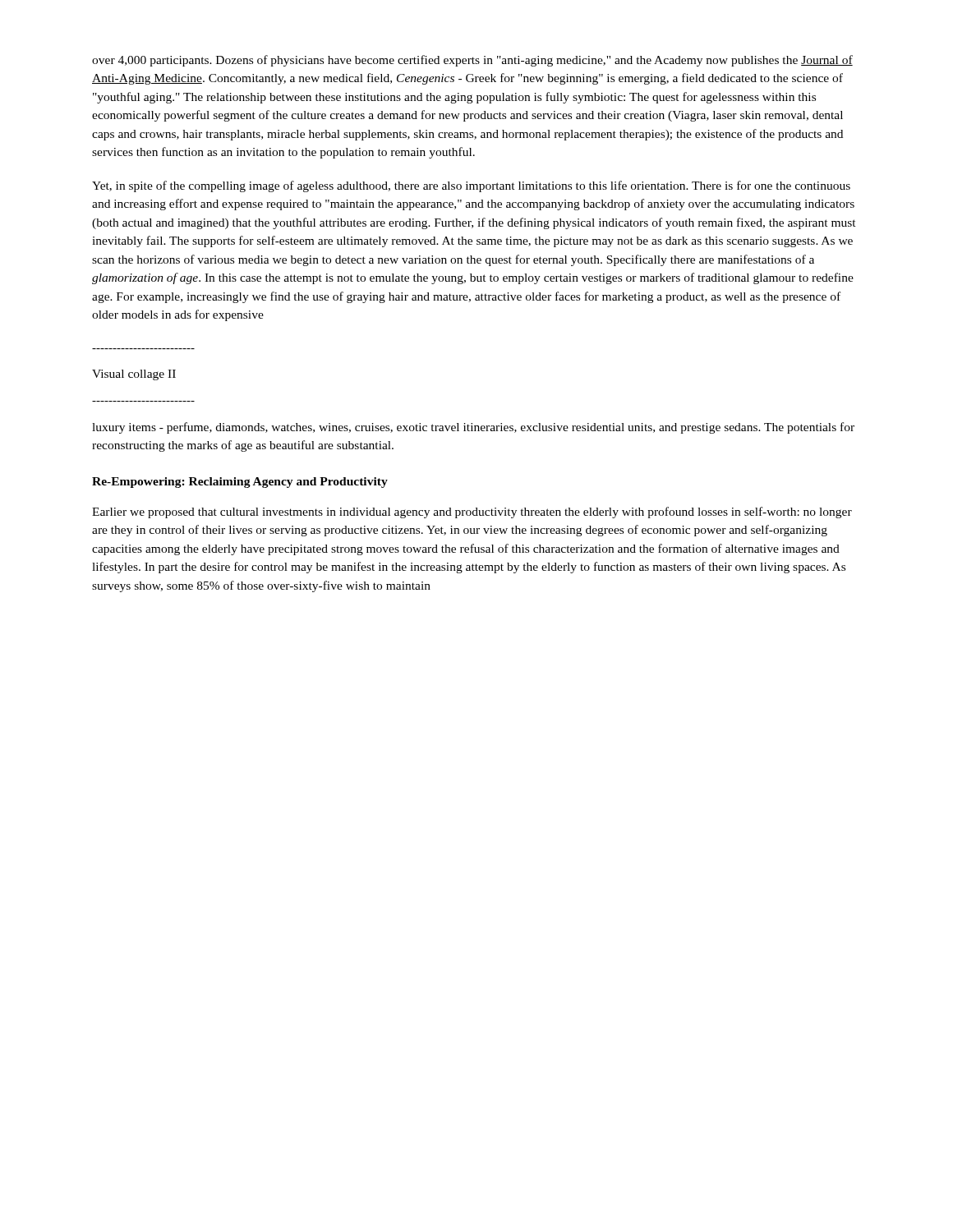Viewport: 953px width, 1232px height.
Task: Click on the block starting "Visual collage II"
Action: pos(134,374)
